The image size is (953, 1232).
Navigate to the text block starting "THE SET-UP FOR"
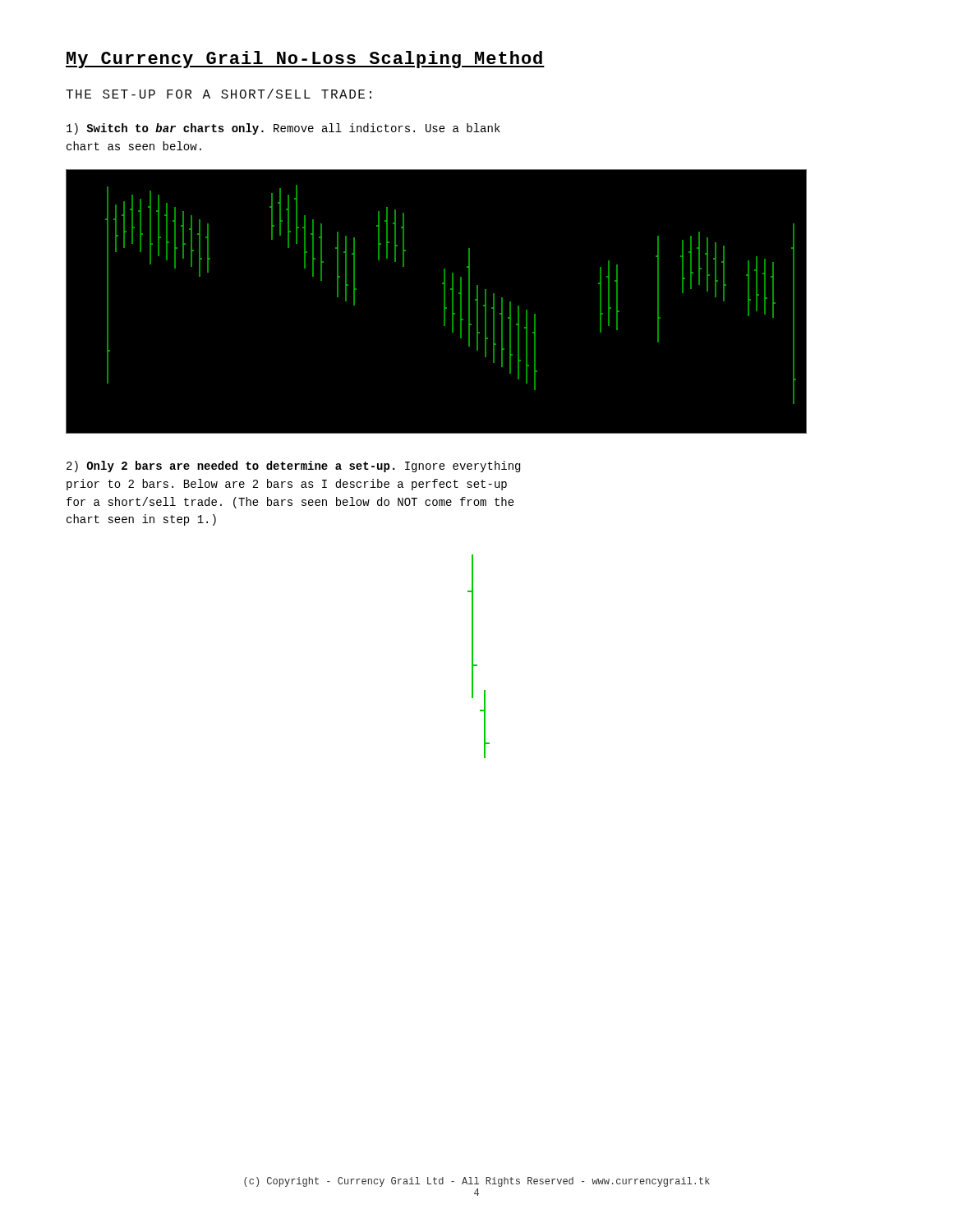point(221,95)
